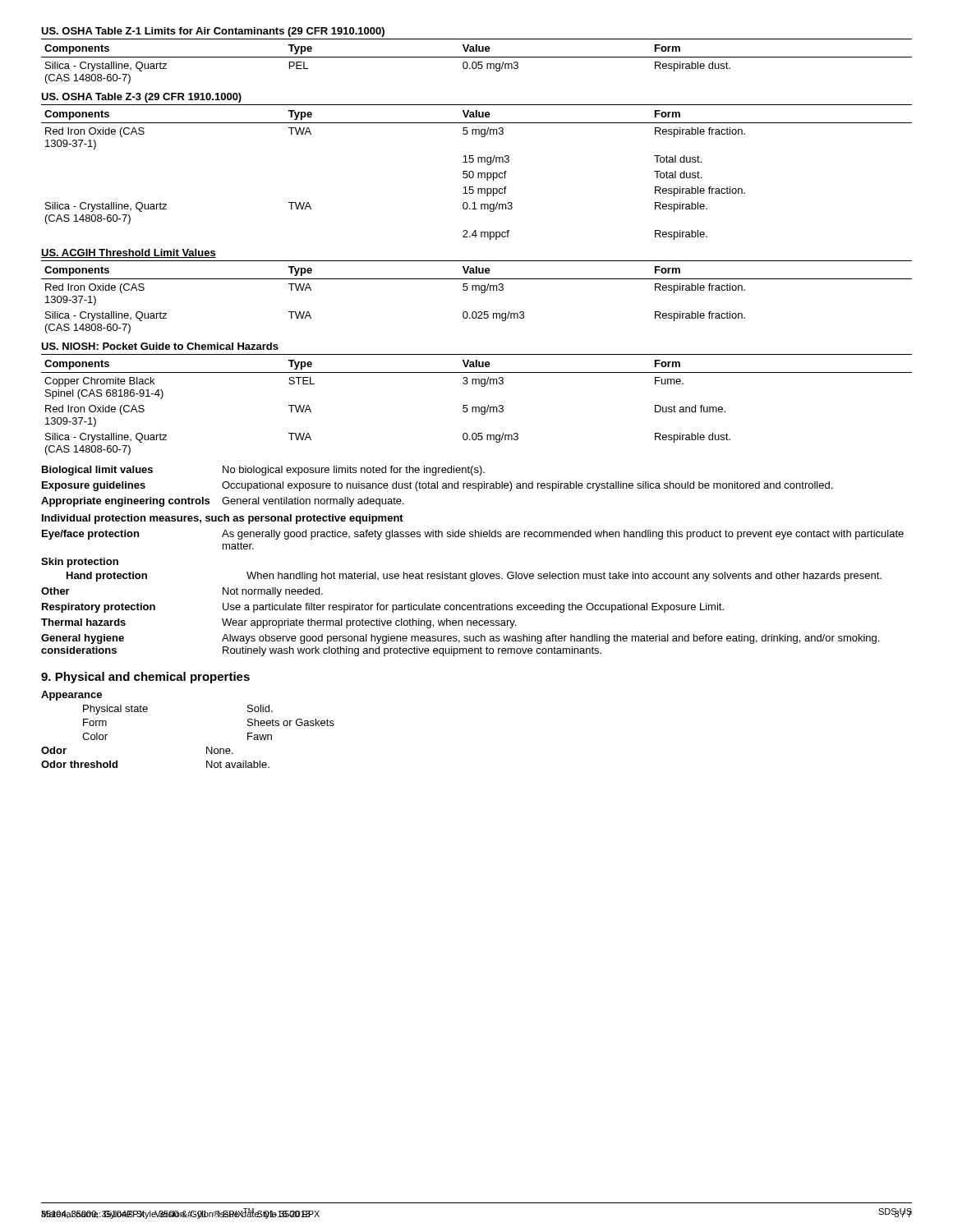The height and width of the screenshot is (1232, 953).
Task: Click on the table containing "3 mg/m3"
Action: [476, 405]
